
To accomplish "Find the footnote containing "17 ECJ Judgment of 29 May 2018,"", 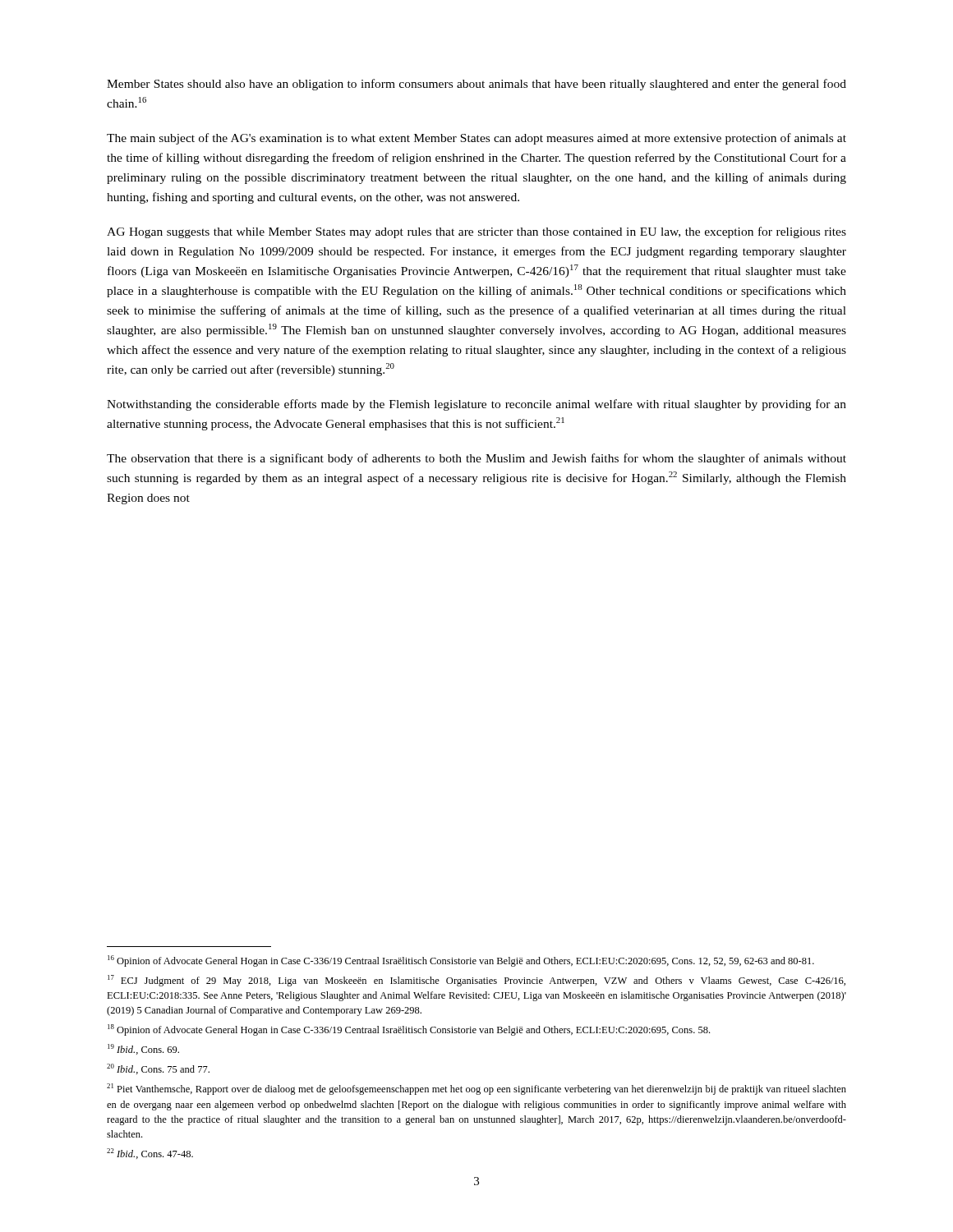I will click(x=476, y=994).
